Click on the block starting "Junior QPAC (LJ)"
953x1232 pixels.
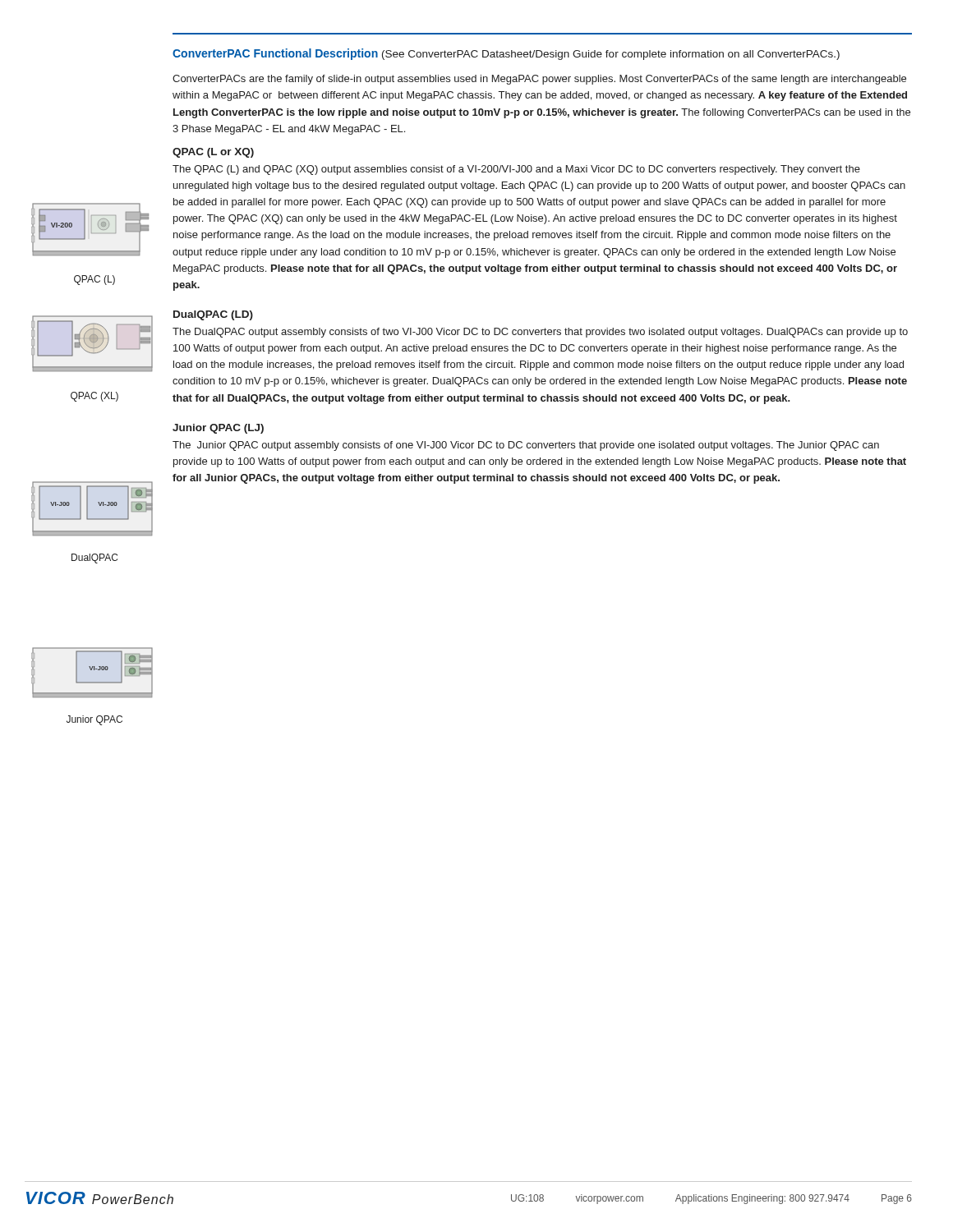[x=218, y=427]
